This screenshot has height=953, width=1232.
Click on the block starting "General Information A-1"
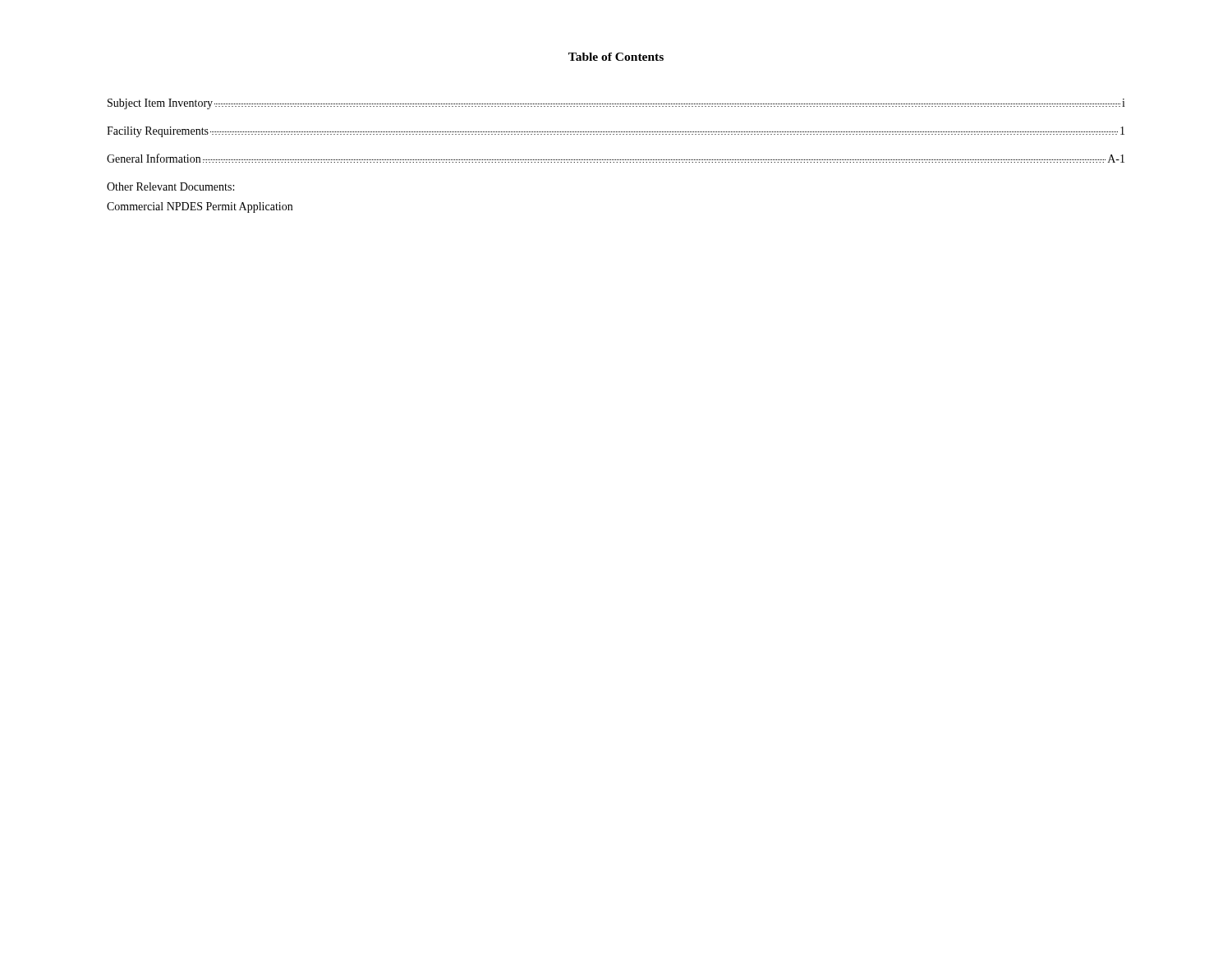616,159
